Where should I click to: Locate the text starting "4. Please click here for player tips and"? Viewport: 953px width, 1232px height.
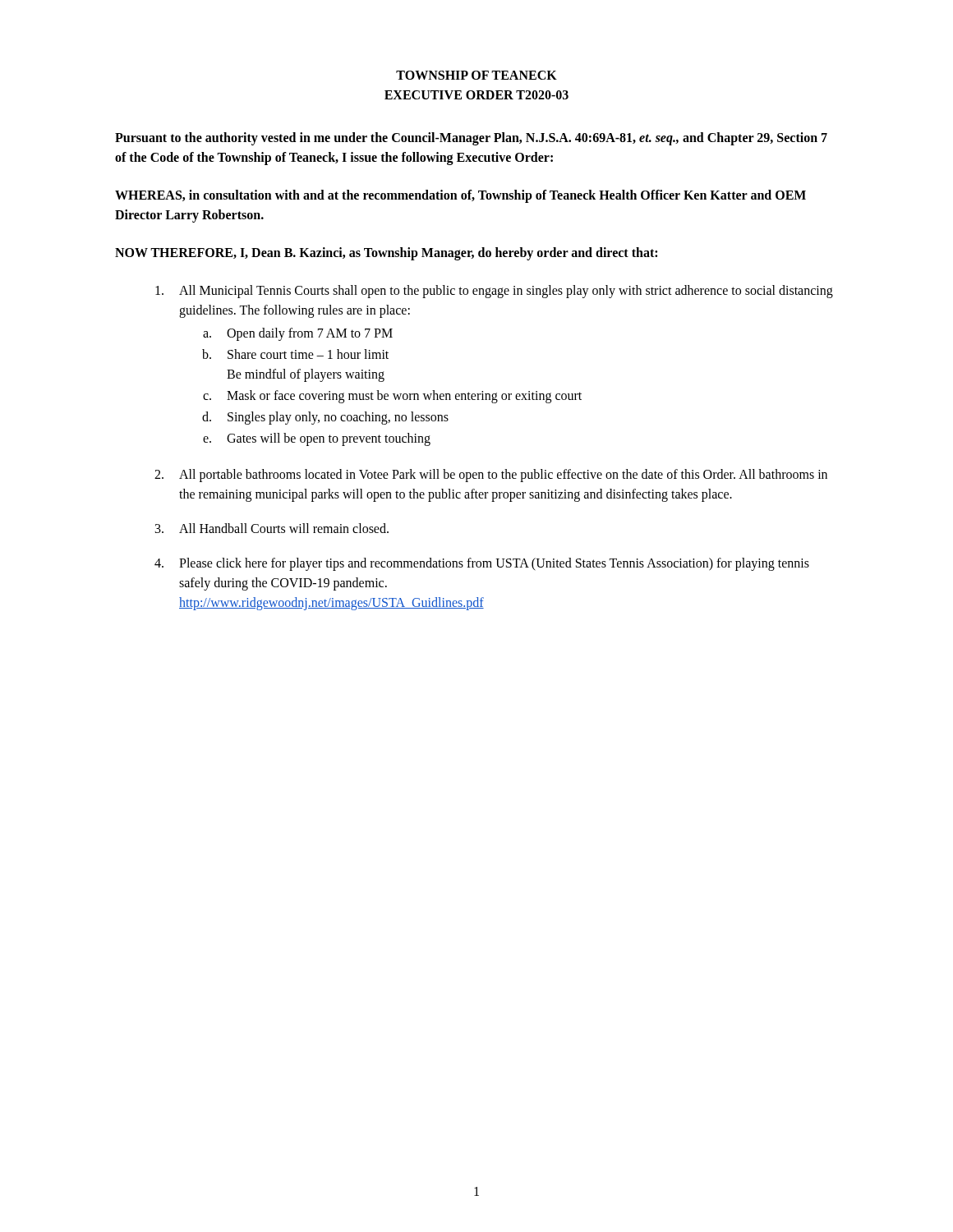pyautogui.click(x=482, y=564)
